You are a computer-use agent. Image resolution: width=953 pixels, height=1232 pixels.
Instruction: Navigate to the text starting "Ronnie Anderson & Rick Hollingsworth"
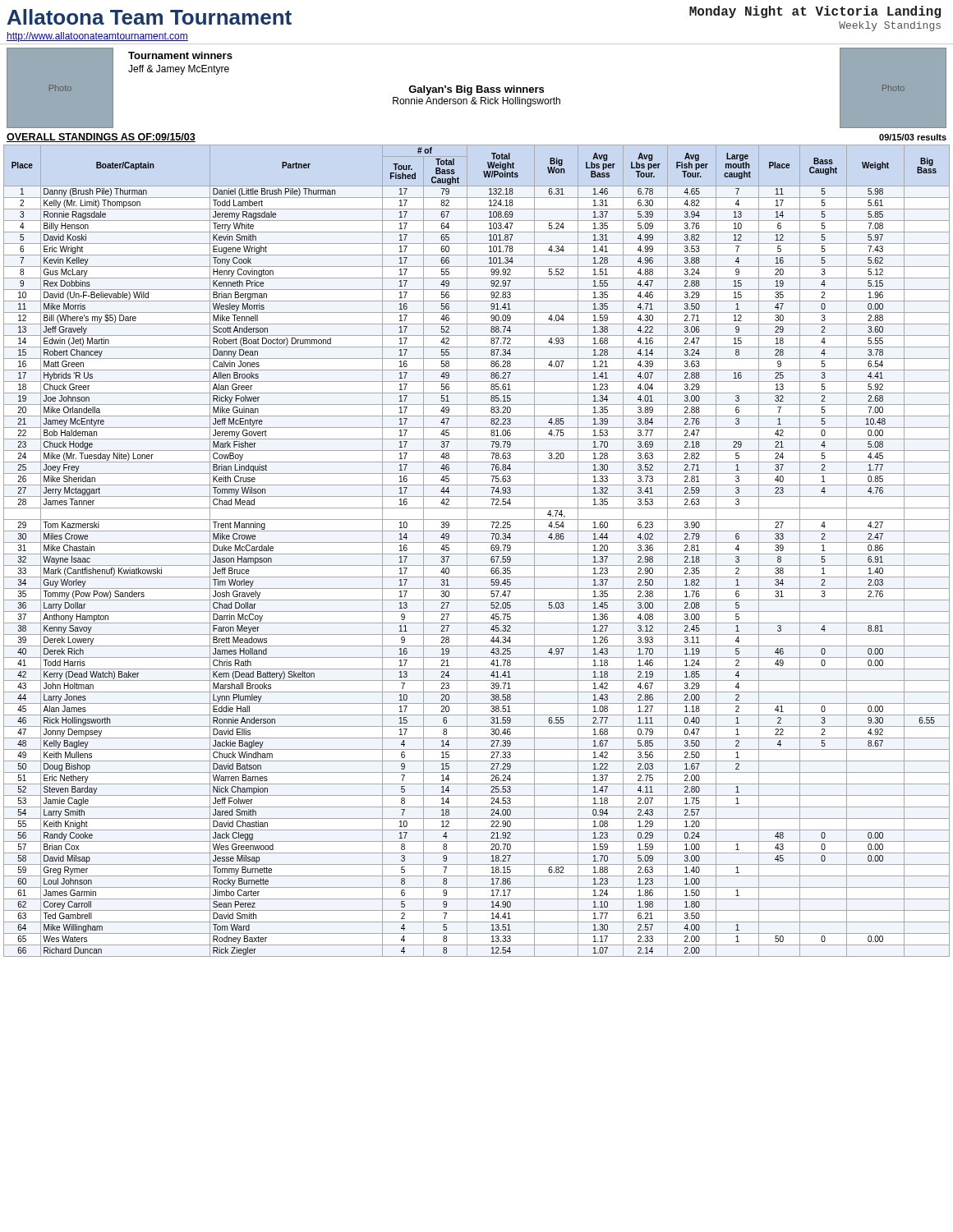tap(476, 101)
